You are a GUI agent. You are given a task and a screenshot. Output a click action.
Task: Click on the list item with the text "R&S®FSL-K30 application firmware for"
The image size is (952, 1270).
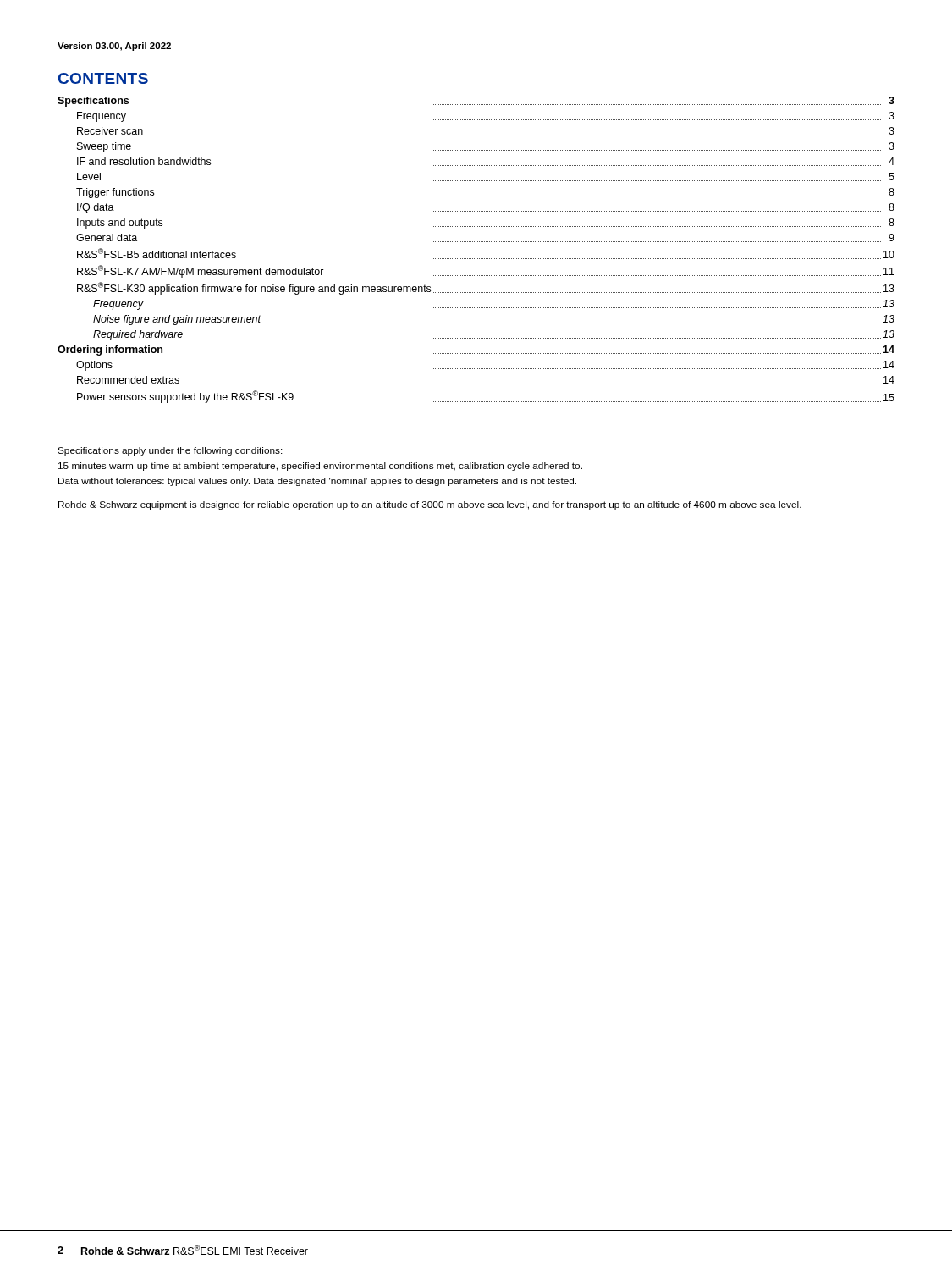tap(476, 288)
